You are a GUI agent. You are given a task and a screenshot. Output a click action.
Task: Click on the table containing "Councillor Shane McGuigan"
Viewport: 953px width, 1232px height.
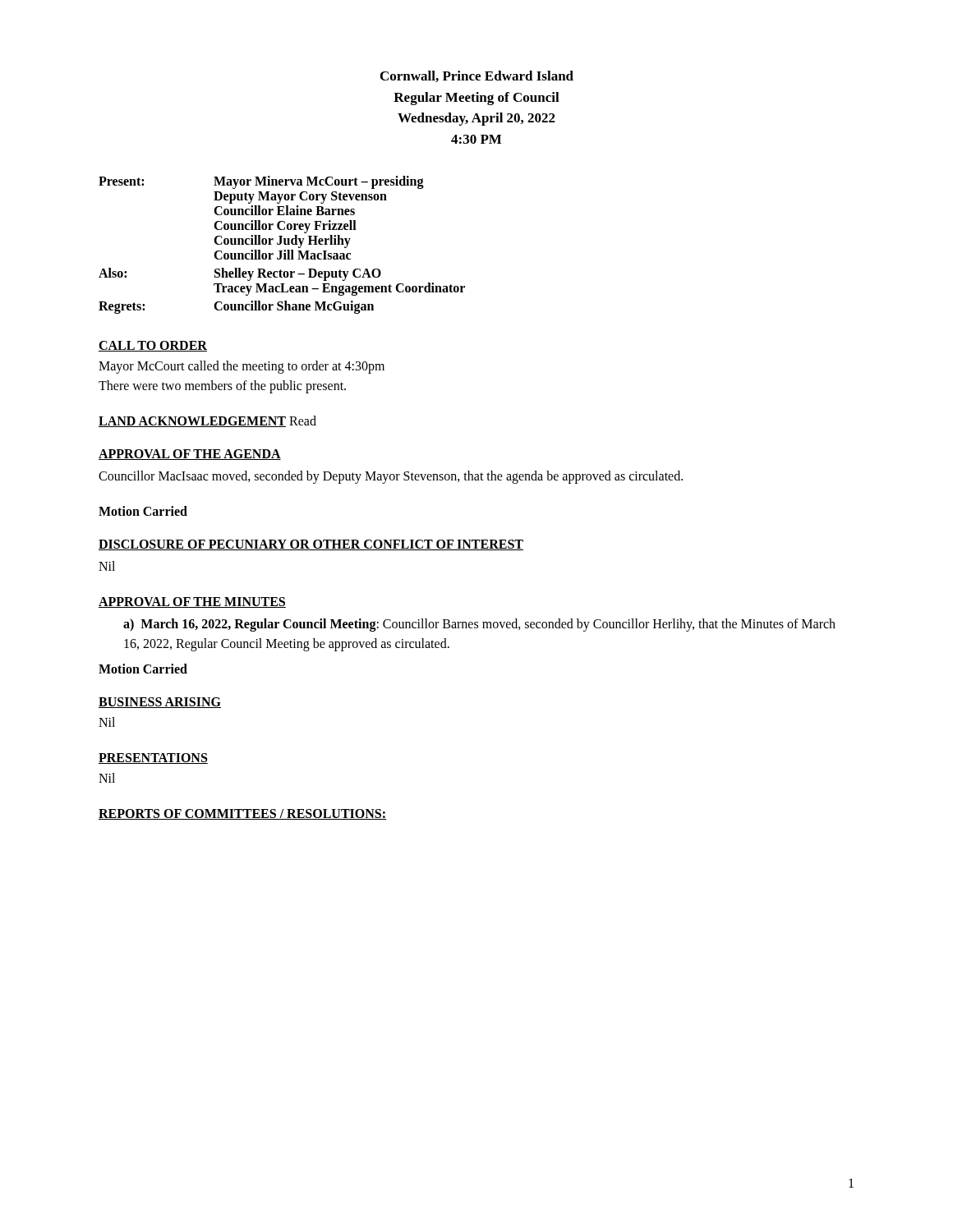click(476, 244)
